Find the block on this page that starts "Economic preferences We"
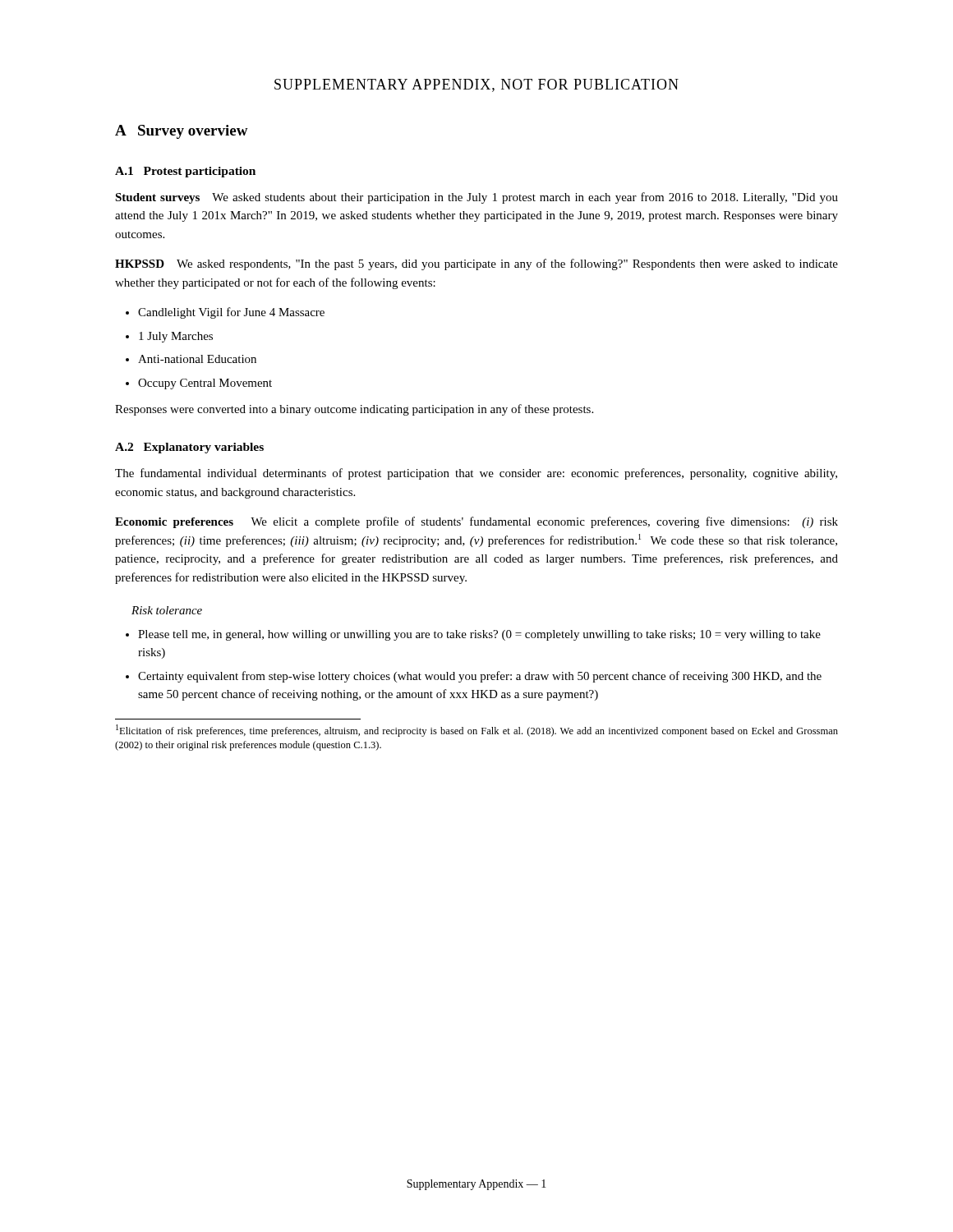This screenshot has height=1232, width=953. pos(476,549)
